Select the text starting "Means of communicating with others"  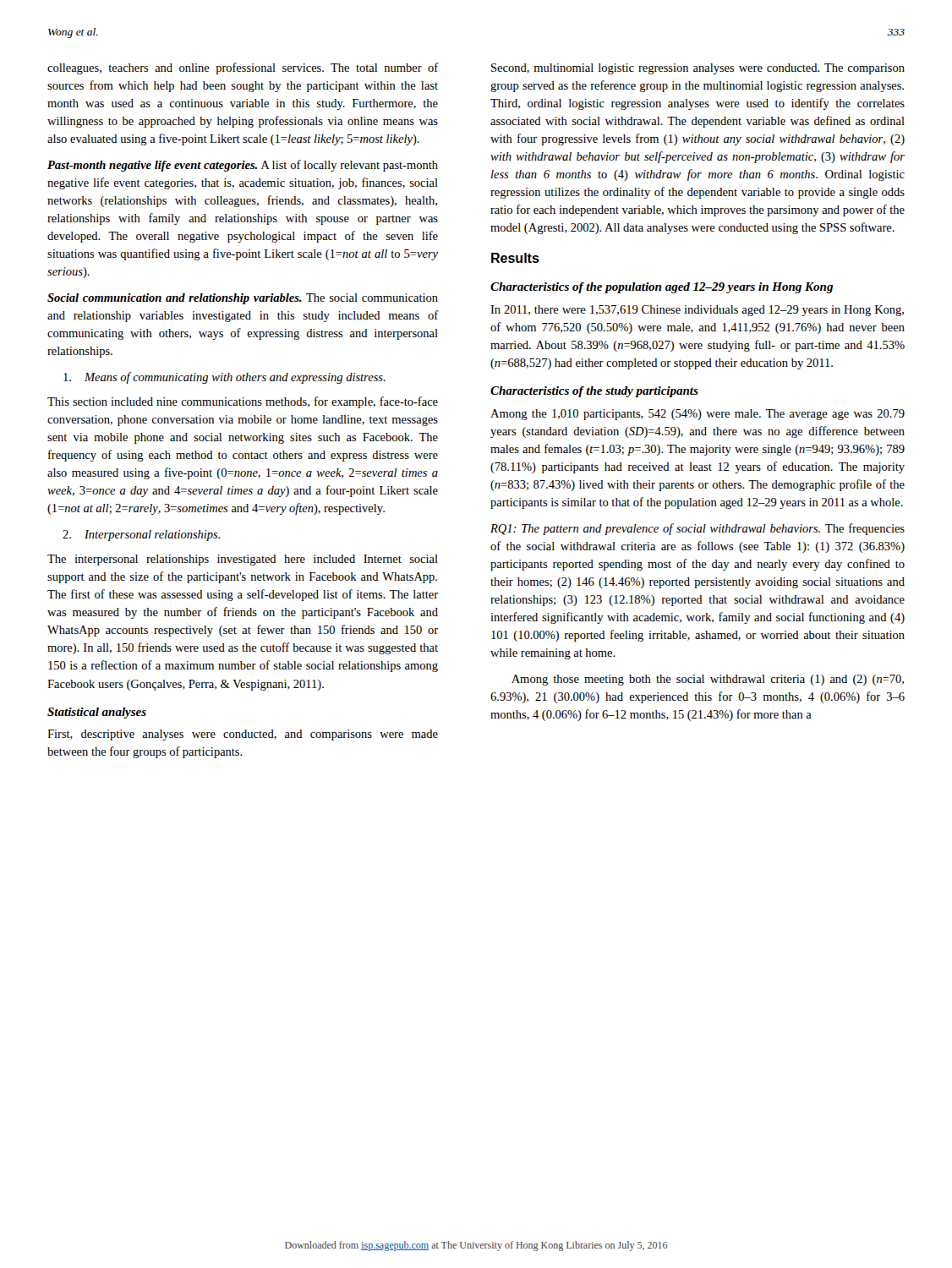250,378
